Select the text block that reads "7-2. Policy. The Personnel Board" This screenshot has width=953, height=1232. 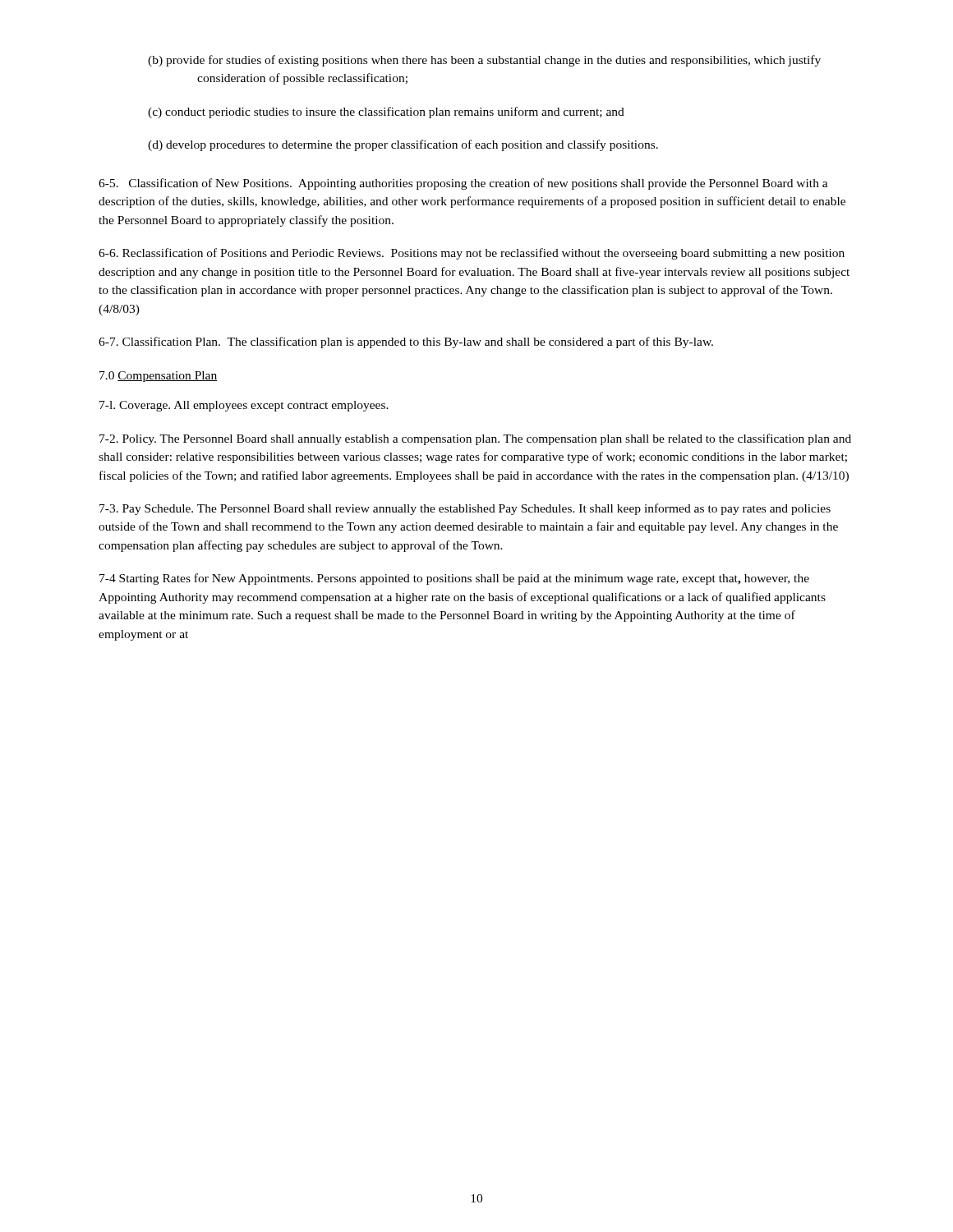pyautogui.click(x=475, y=456)
